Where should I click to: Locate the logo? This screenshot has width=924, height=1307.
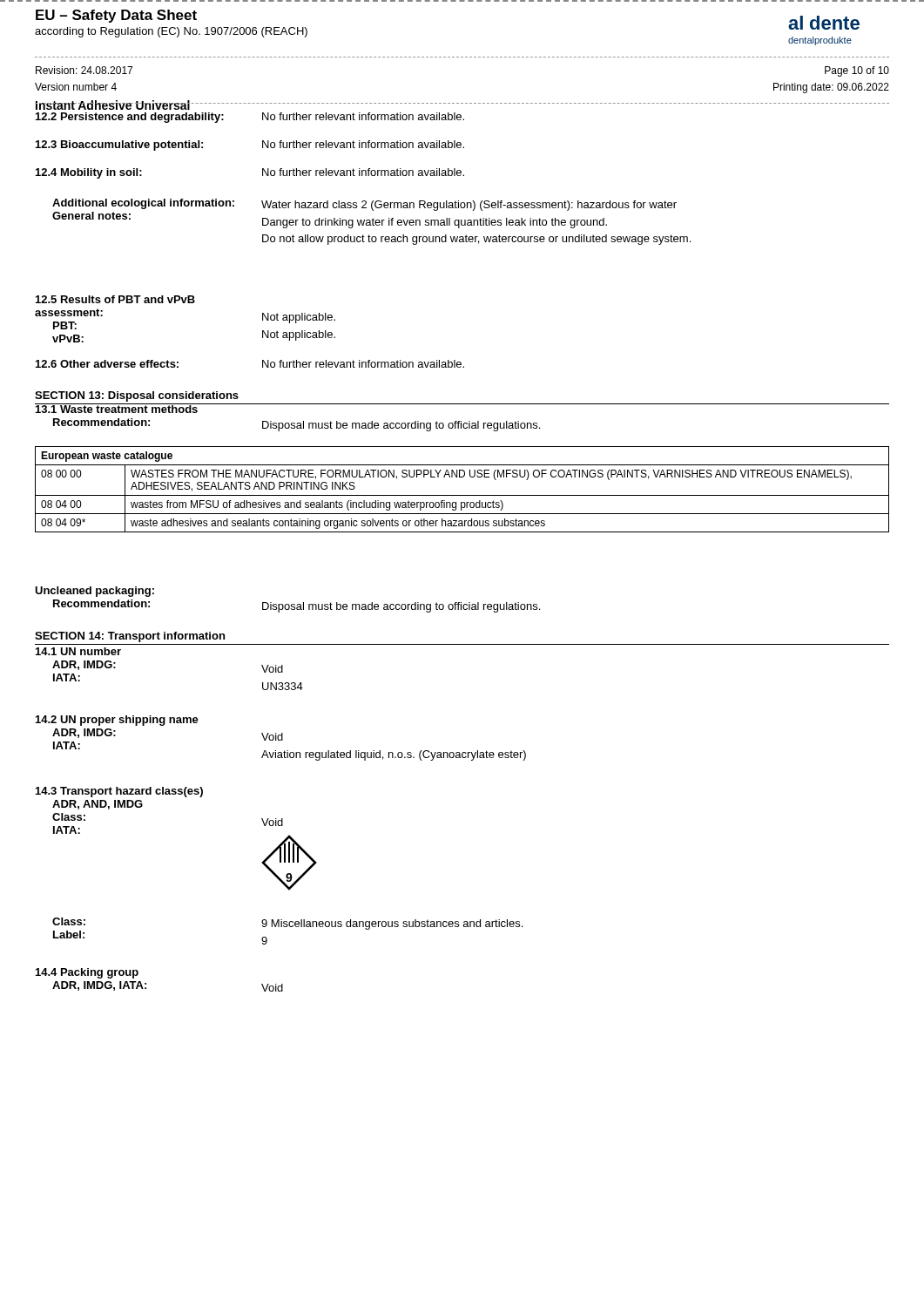837,29
